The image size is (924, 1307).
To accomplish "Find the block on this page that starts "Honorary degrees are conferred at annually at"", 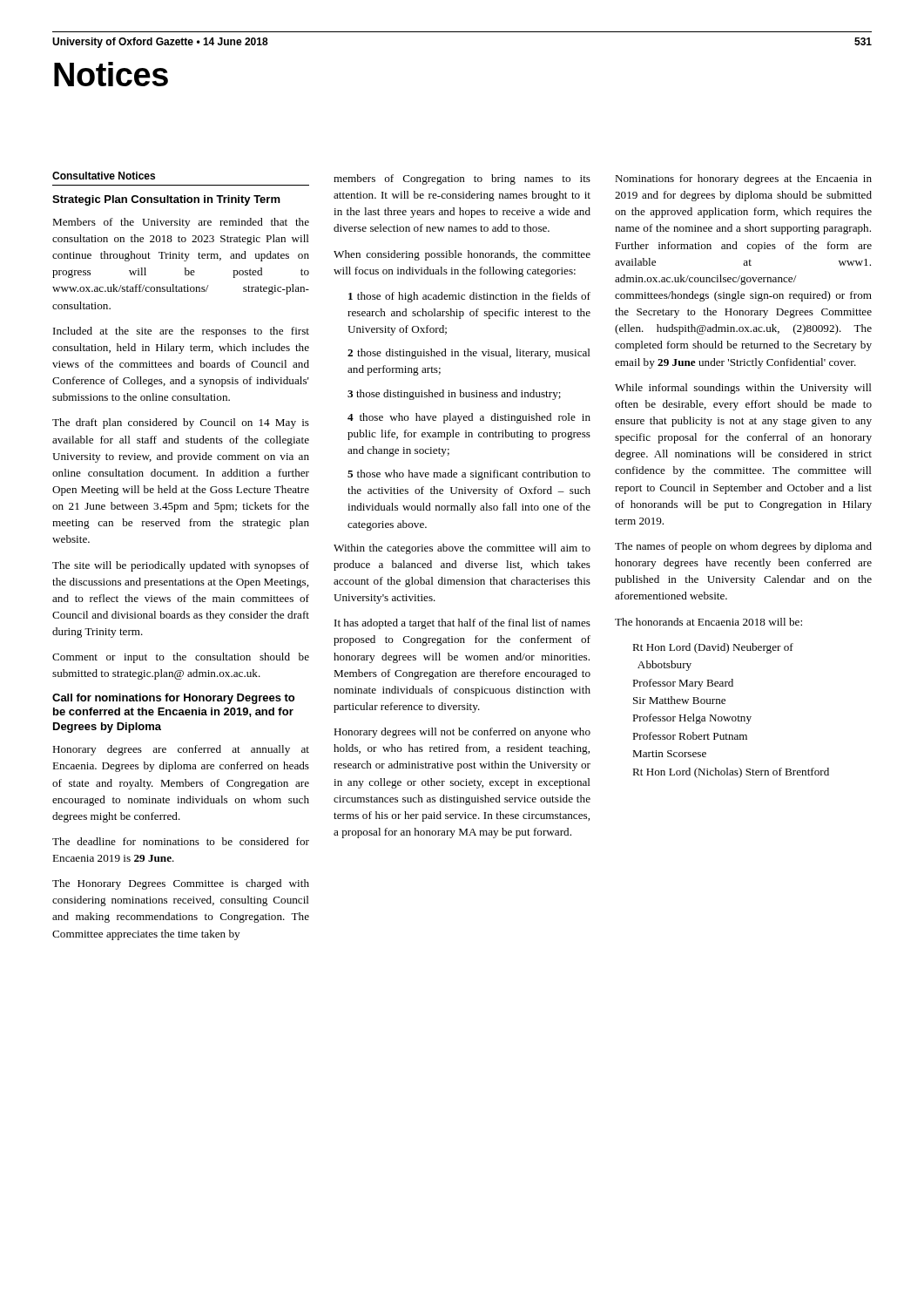I will tap(181, 782).
